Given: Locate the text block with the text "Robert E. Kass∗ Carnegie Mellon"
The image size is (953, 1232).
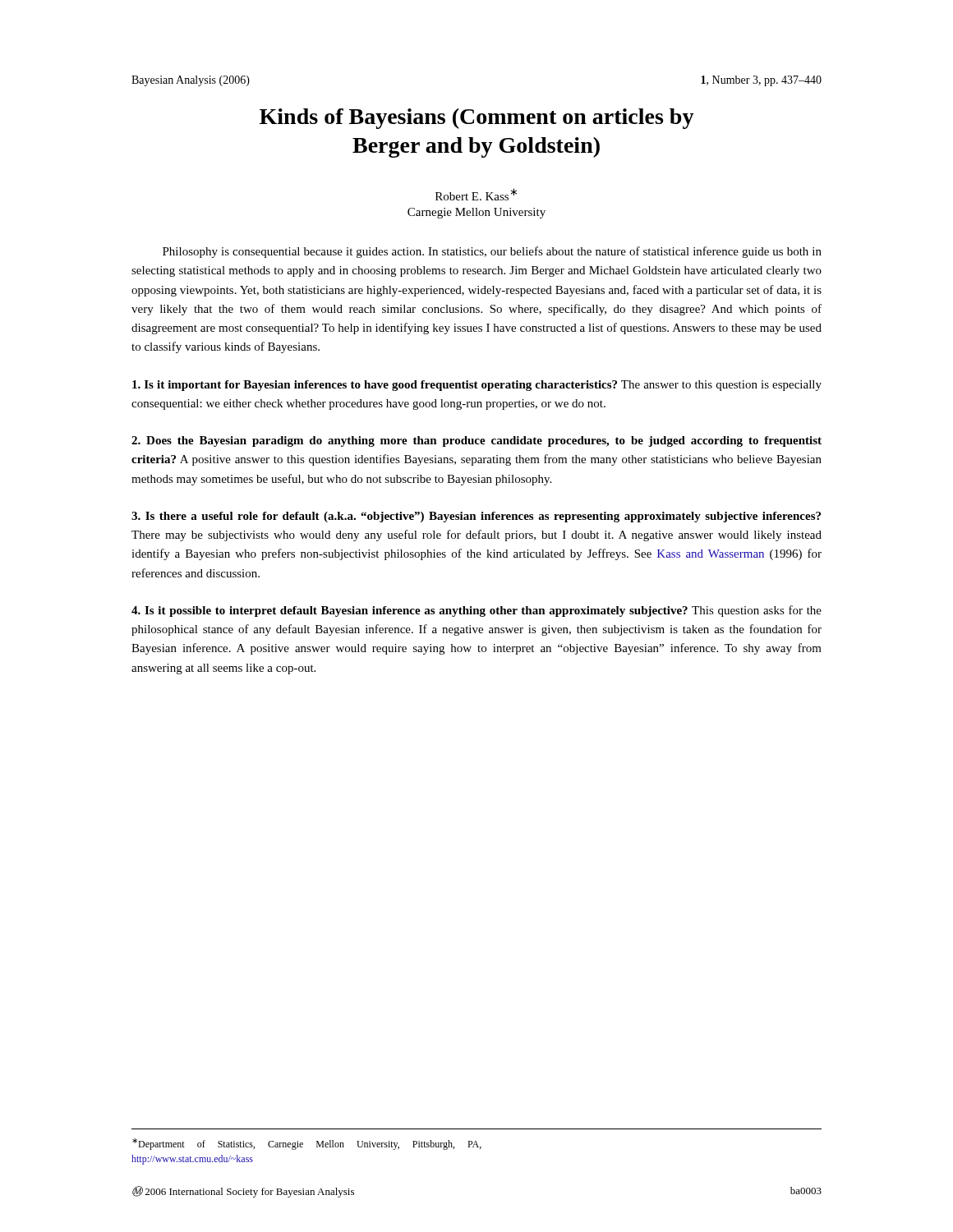Looking at the screenshot, I should 476,202.
